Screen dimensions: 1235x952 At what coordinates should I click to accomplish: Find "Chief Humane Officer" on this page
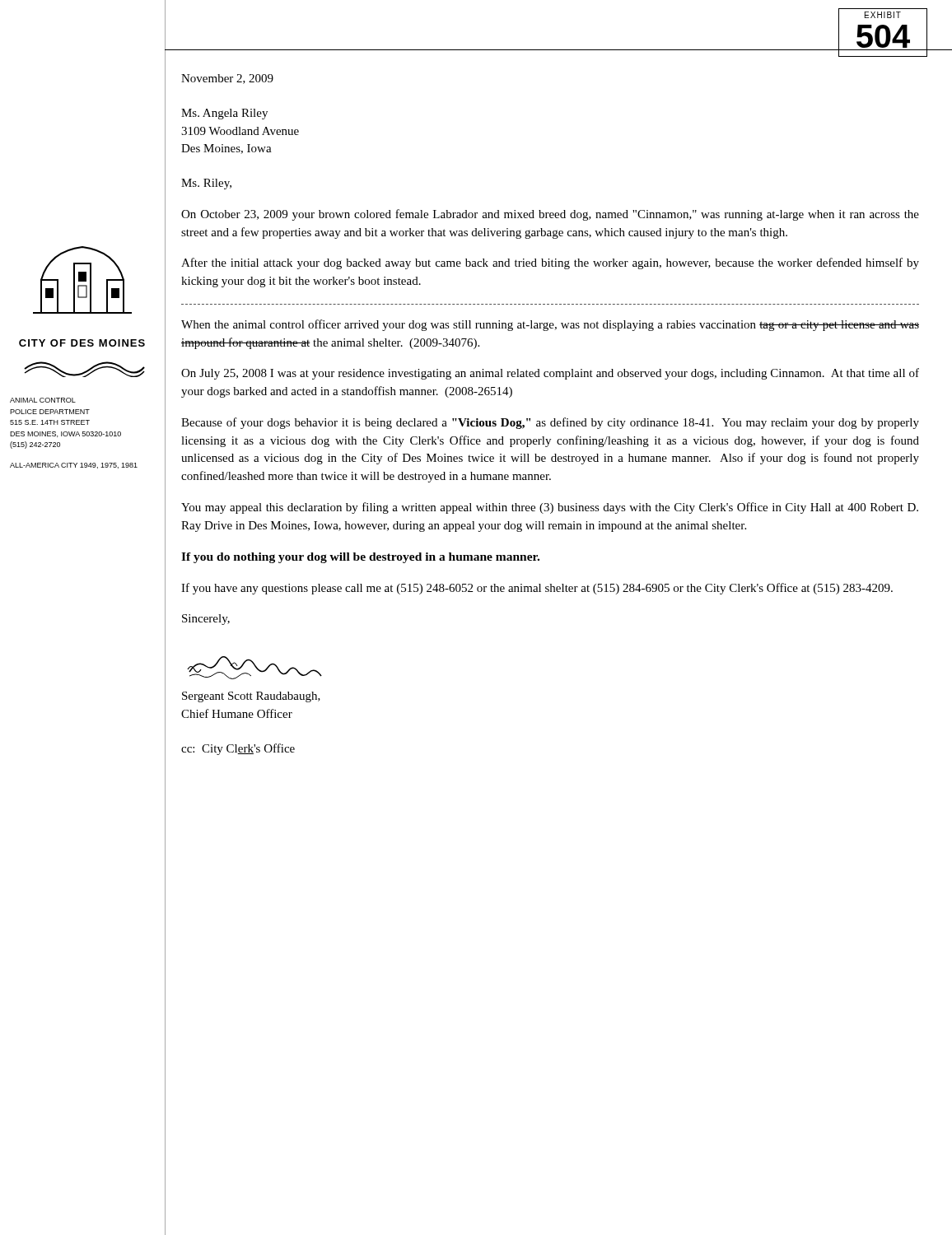(237, 714)
